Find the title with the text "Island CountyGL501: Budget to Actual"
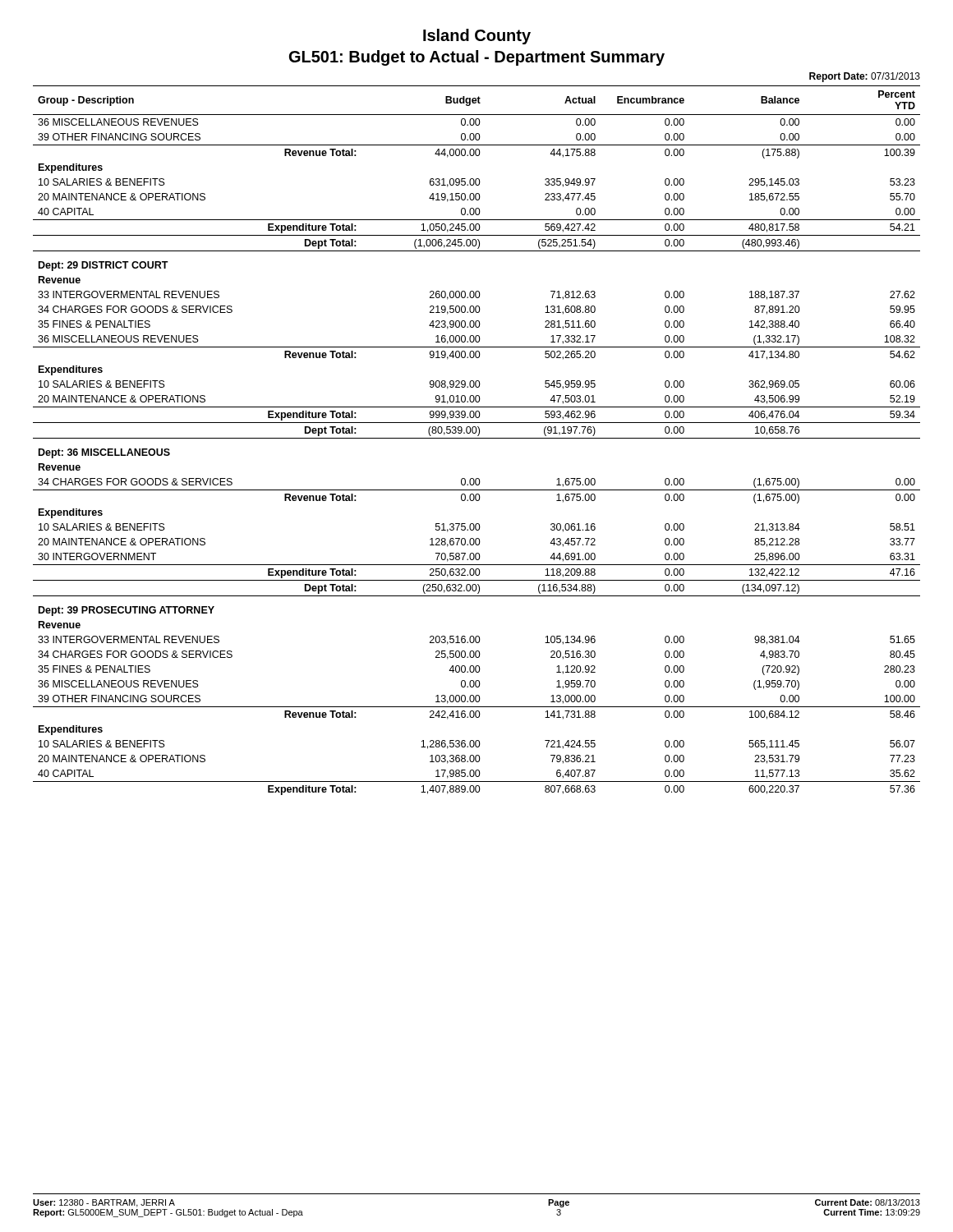Viewport: 953px width, 1232px height. tap(476, 46)
